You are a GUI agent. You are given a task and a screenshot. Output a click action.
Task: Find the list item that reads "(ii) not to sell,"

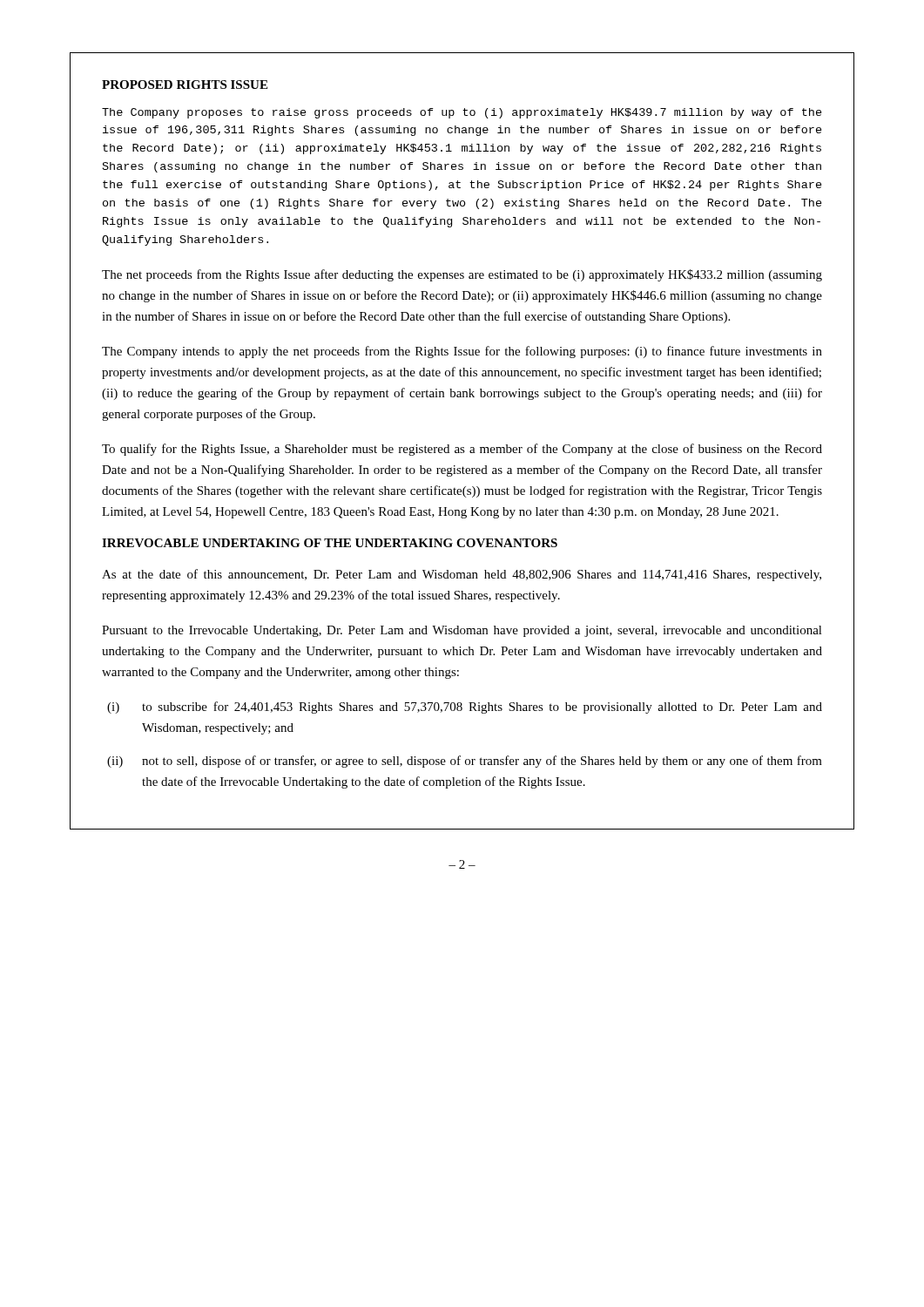pyautogui.click(x=462, y=771)
